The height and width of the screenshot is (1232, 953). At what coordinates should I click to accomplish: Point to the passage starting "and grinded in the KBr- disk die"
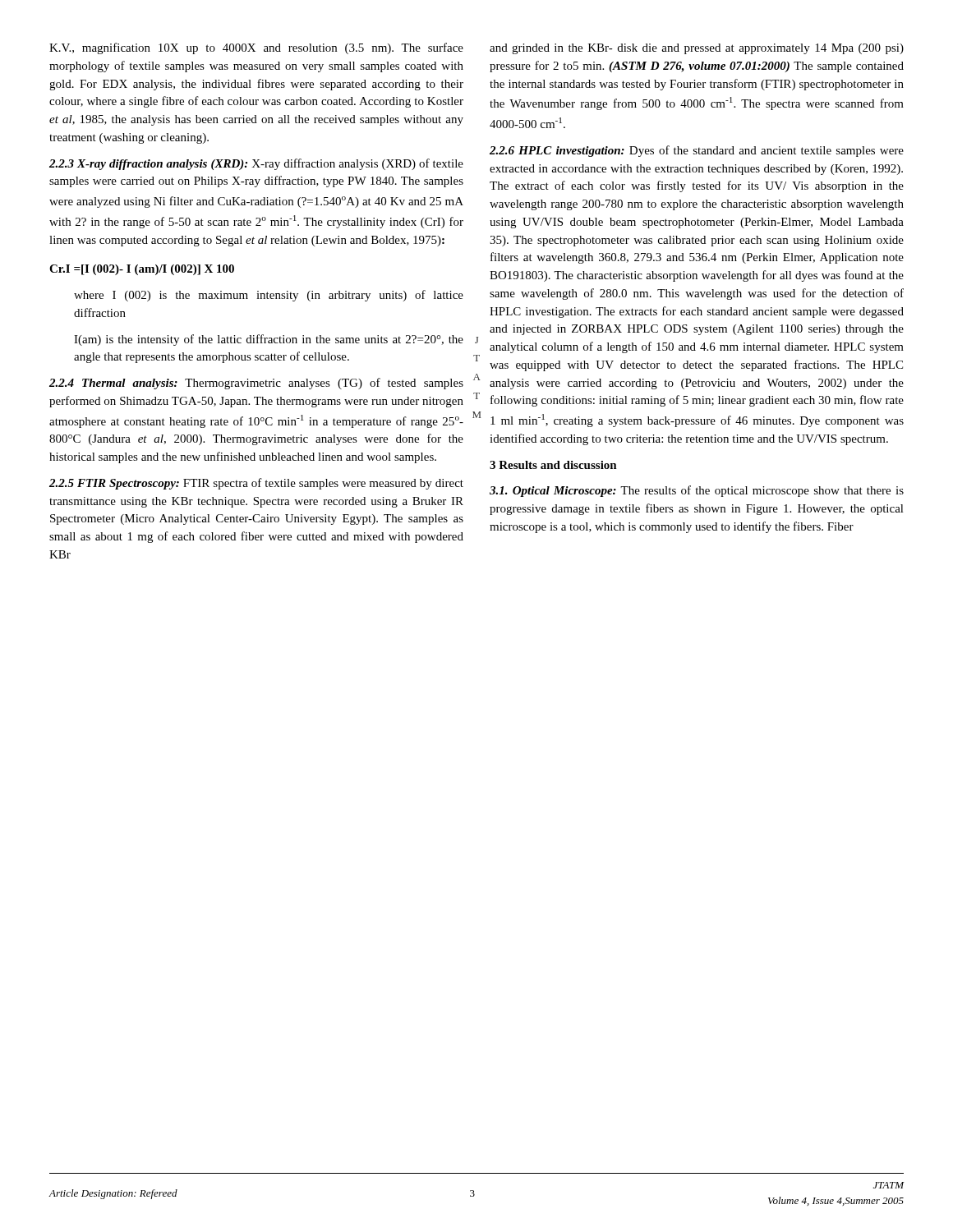(697, 87)
